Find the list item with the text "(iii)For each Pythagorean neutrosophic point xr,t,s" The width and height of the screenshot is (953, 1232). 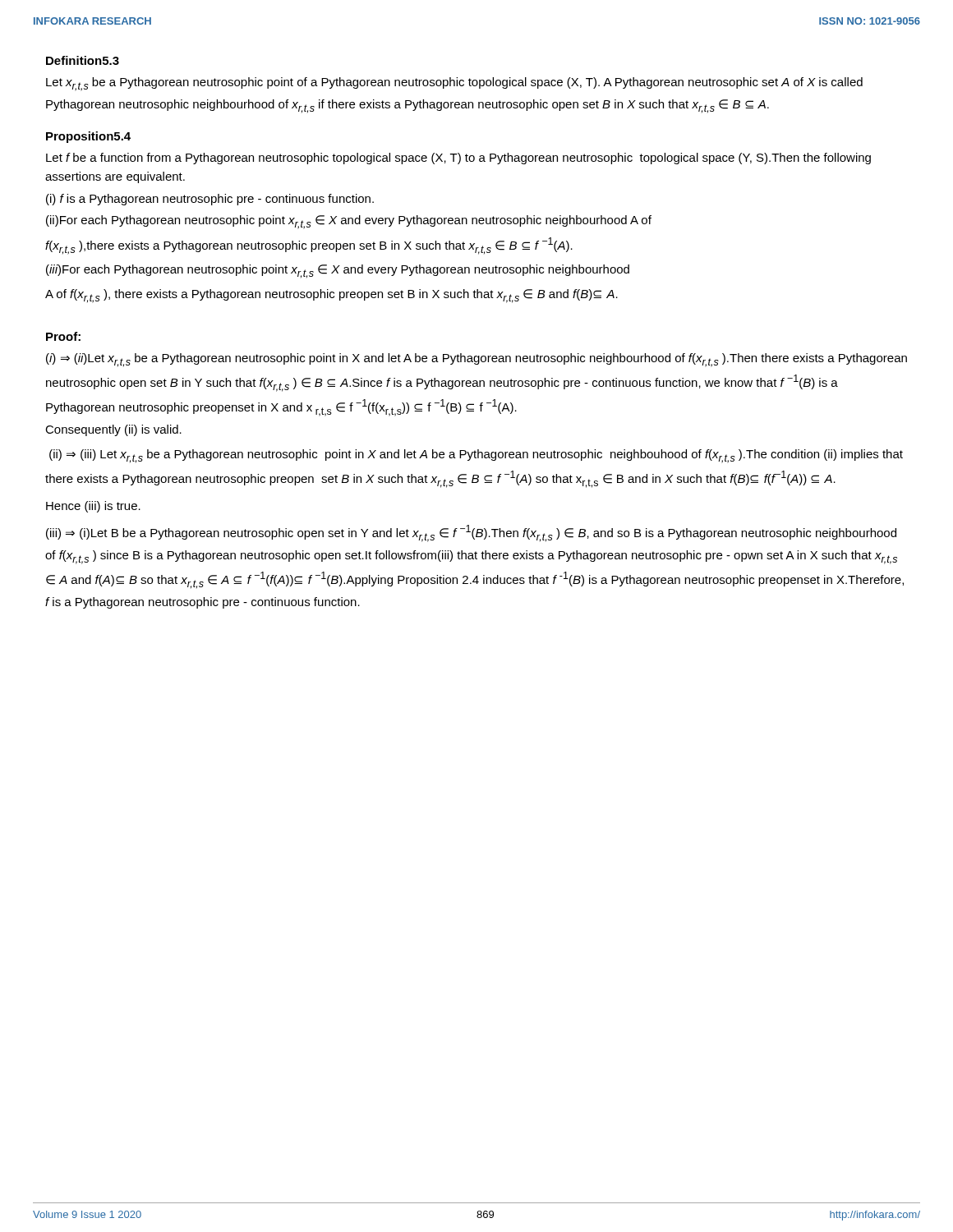point(338,271)
